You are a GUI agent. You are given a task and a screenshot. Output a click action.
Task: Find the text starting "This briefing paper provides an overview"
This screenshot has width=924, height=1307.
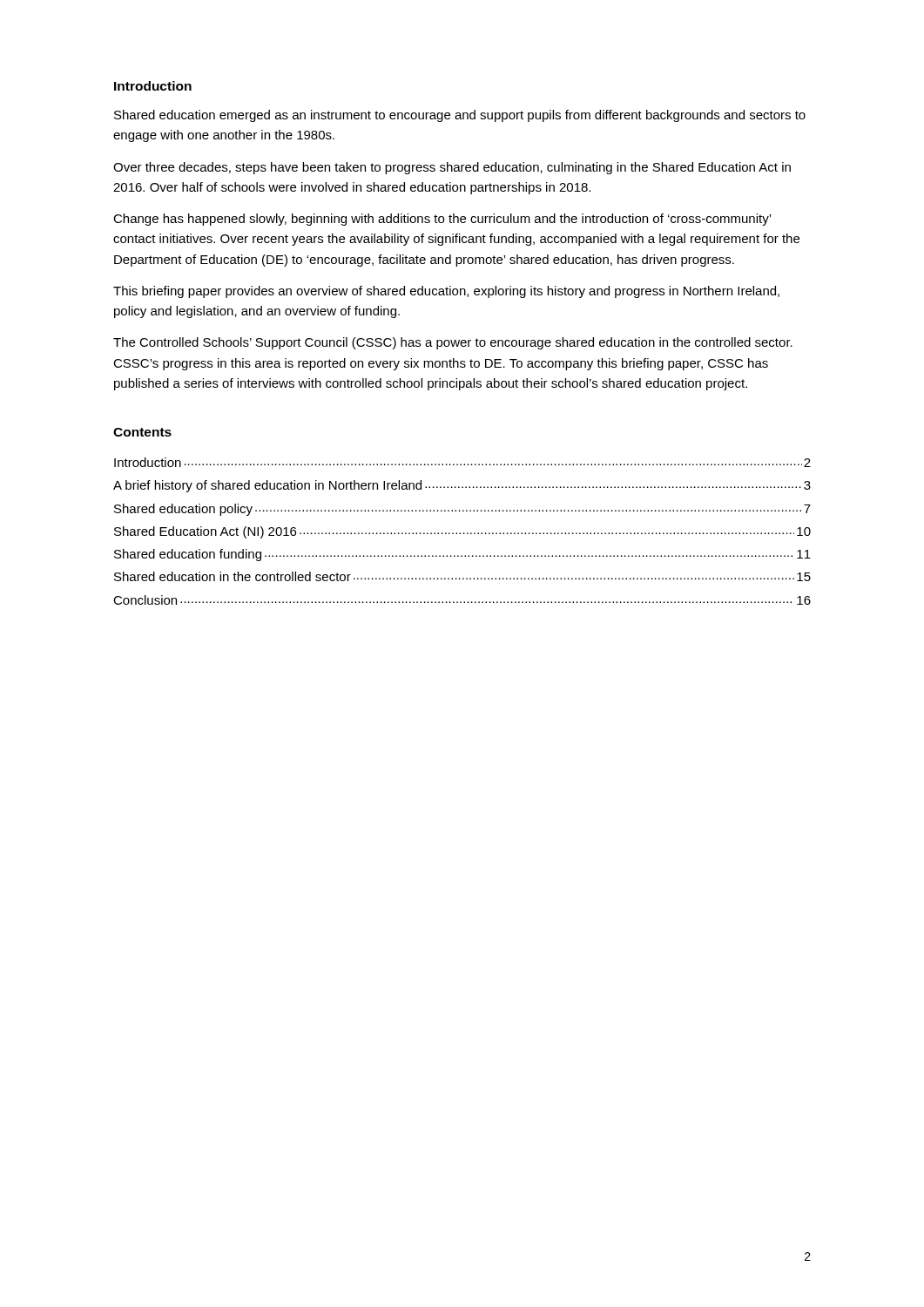pyautogui.click(x=447, y=300)
